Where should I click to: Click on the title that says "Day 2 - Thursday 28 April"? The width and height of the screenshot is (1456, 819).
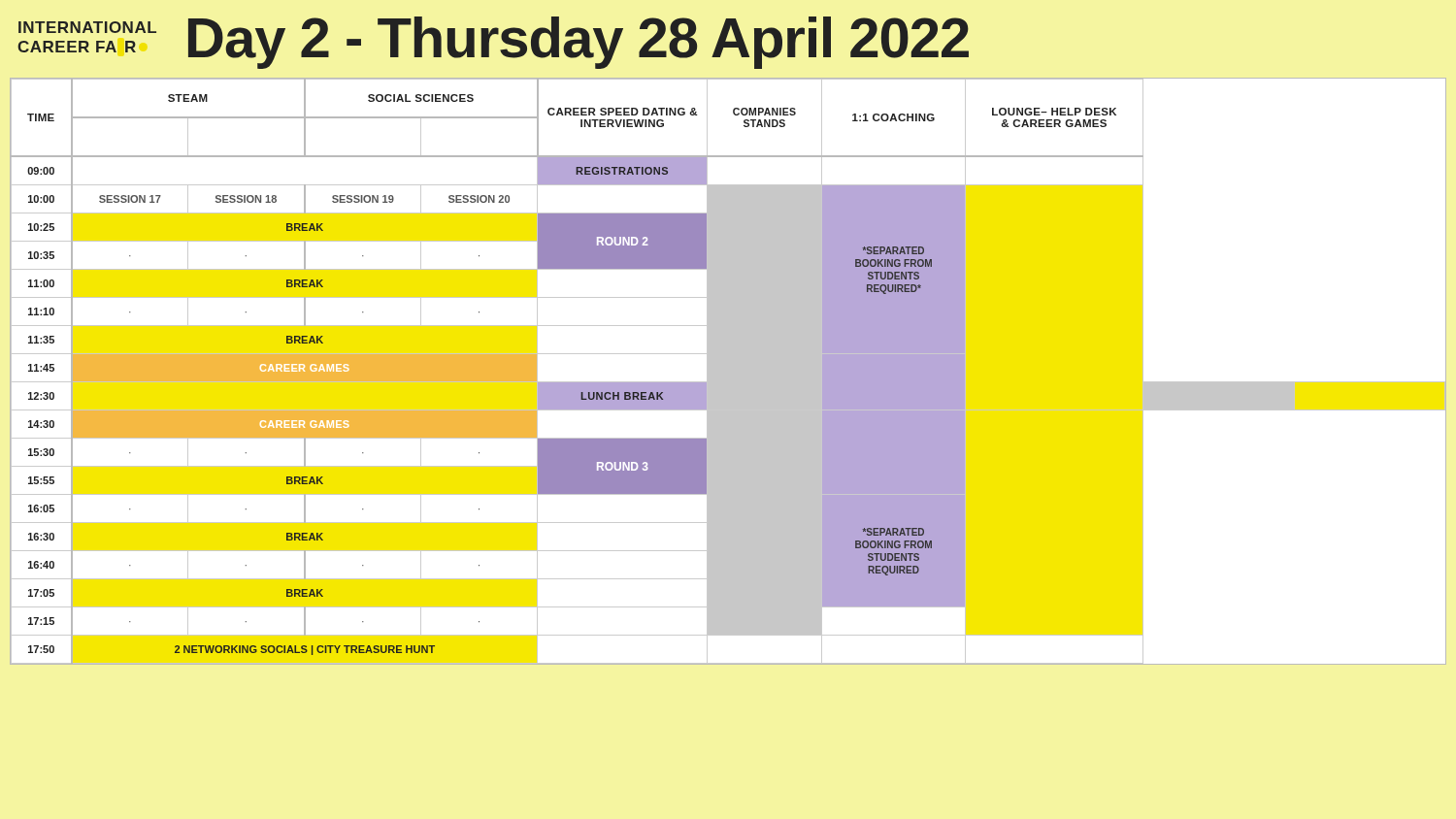click(577, 38)
